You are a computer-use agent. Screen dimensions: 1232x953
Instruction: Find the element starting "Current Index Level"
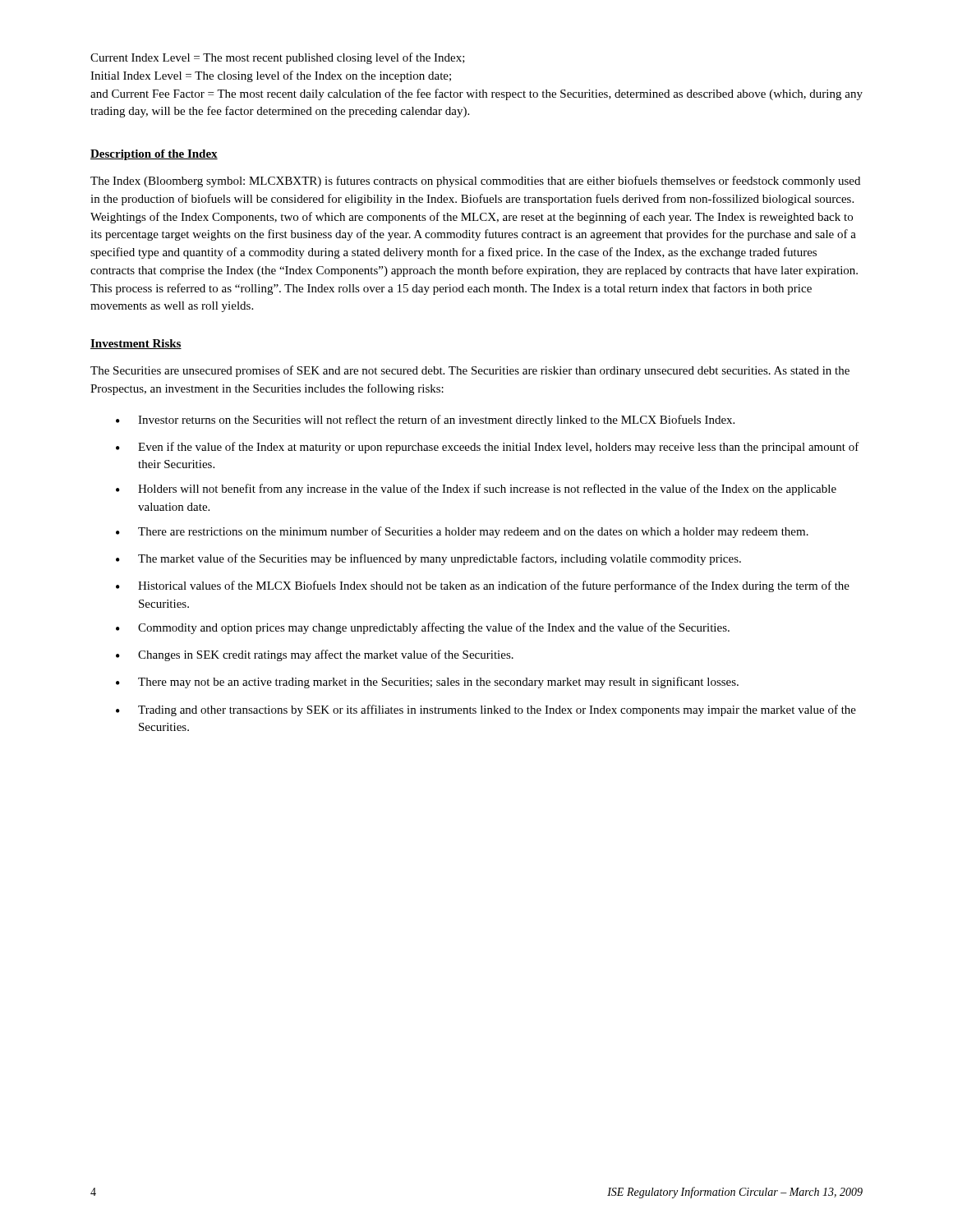click(x=476, y=84)
